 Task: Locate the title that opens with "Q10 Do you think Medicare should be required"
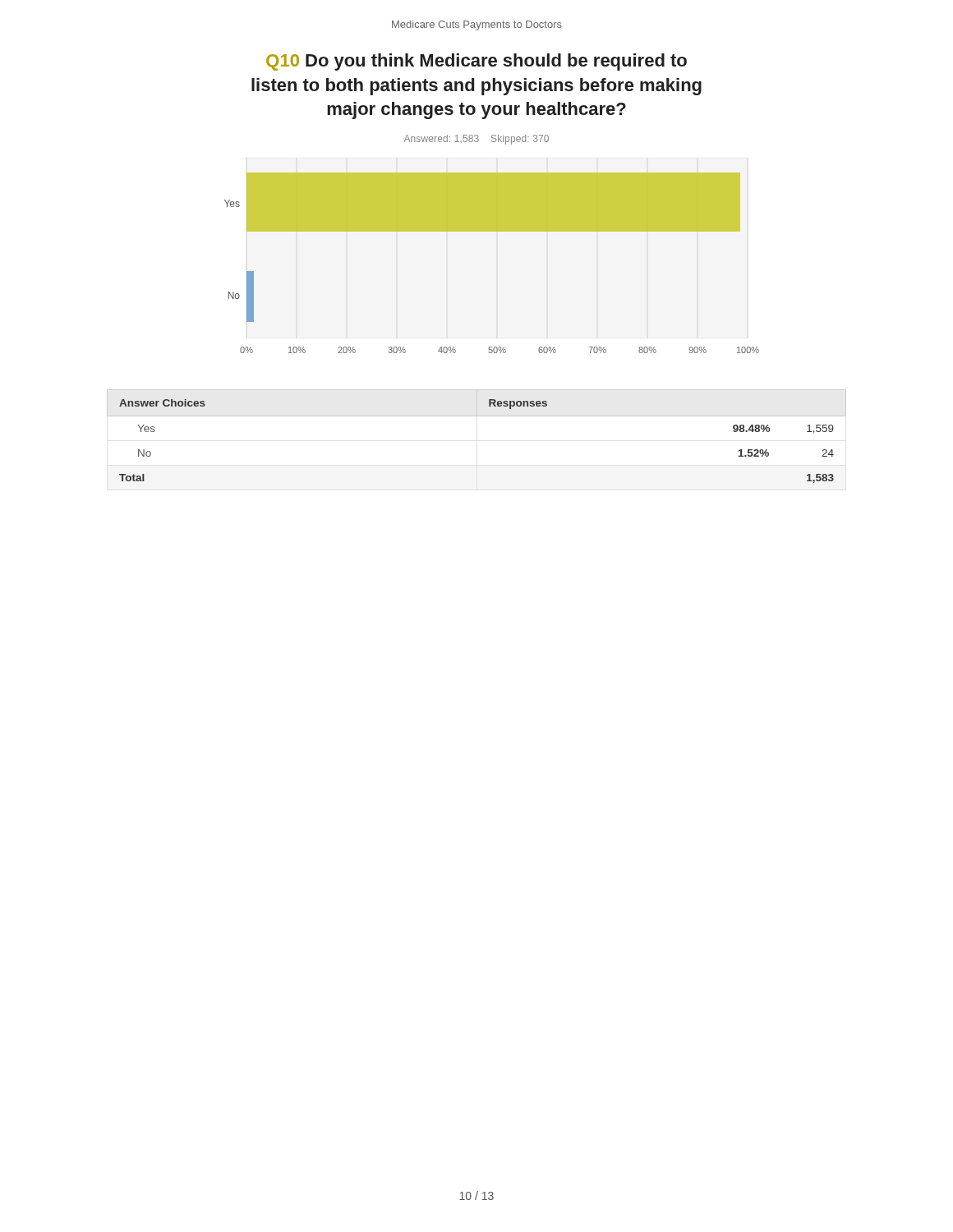click(476, 85)
